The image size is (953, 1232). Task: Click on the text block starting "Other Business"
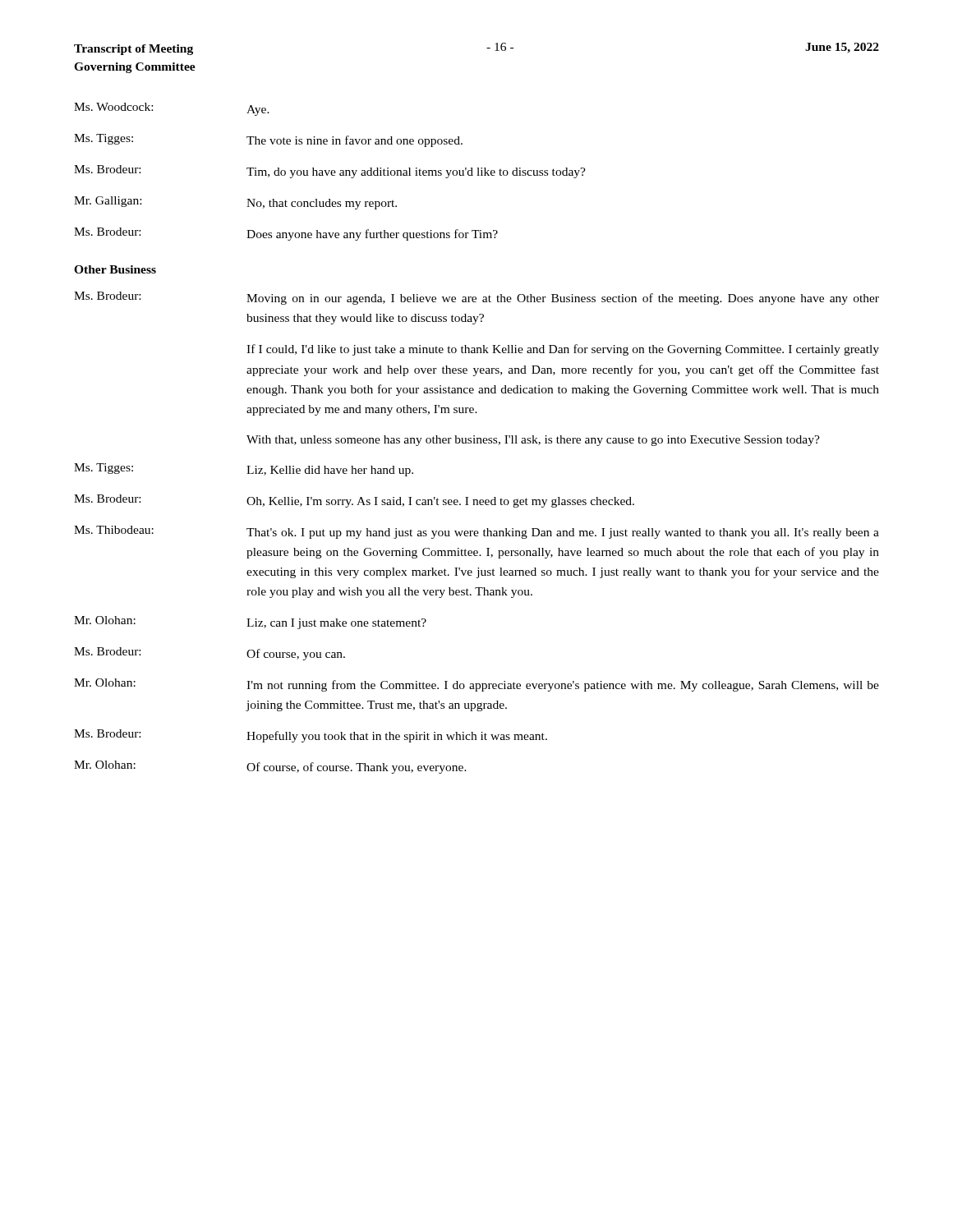pos(115,269)
